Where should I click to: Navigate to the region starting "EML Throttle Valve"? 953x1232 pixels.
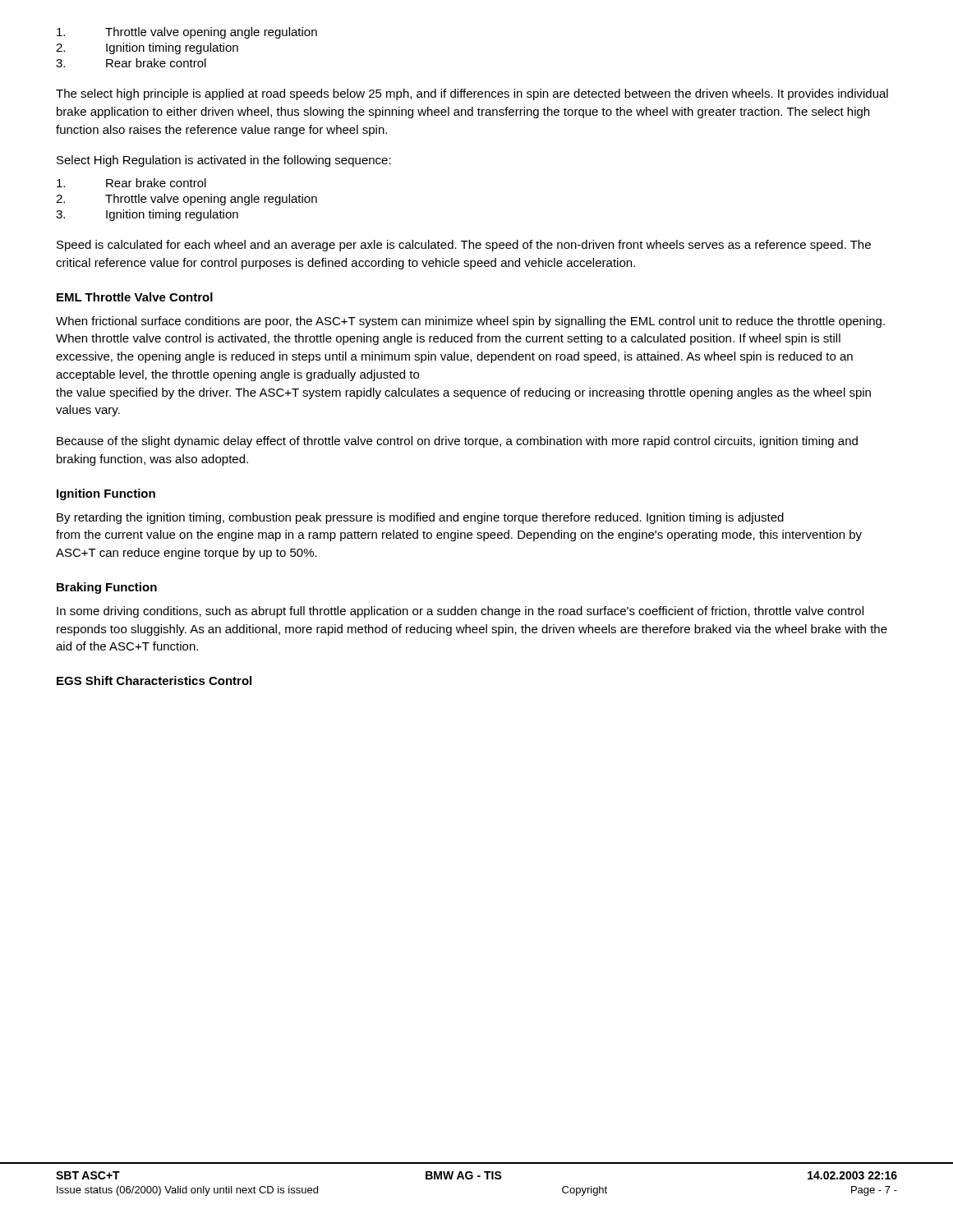pyautogui.click(x=134, y=296)
